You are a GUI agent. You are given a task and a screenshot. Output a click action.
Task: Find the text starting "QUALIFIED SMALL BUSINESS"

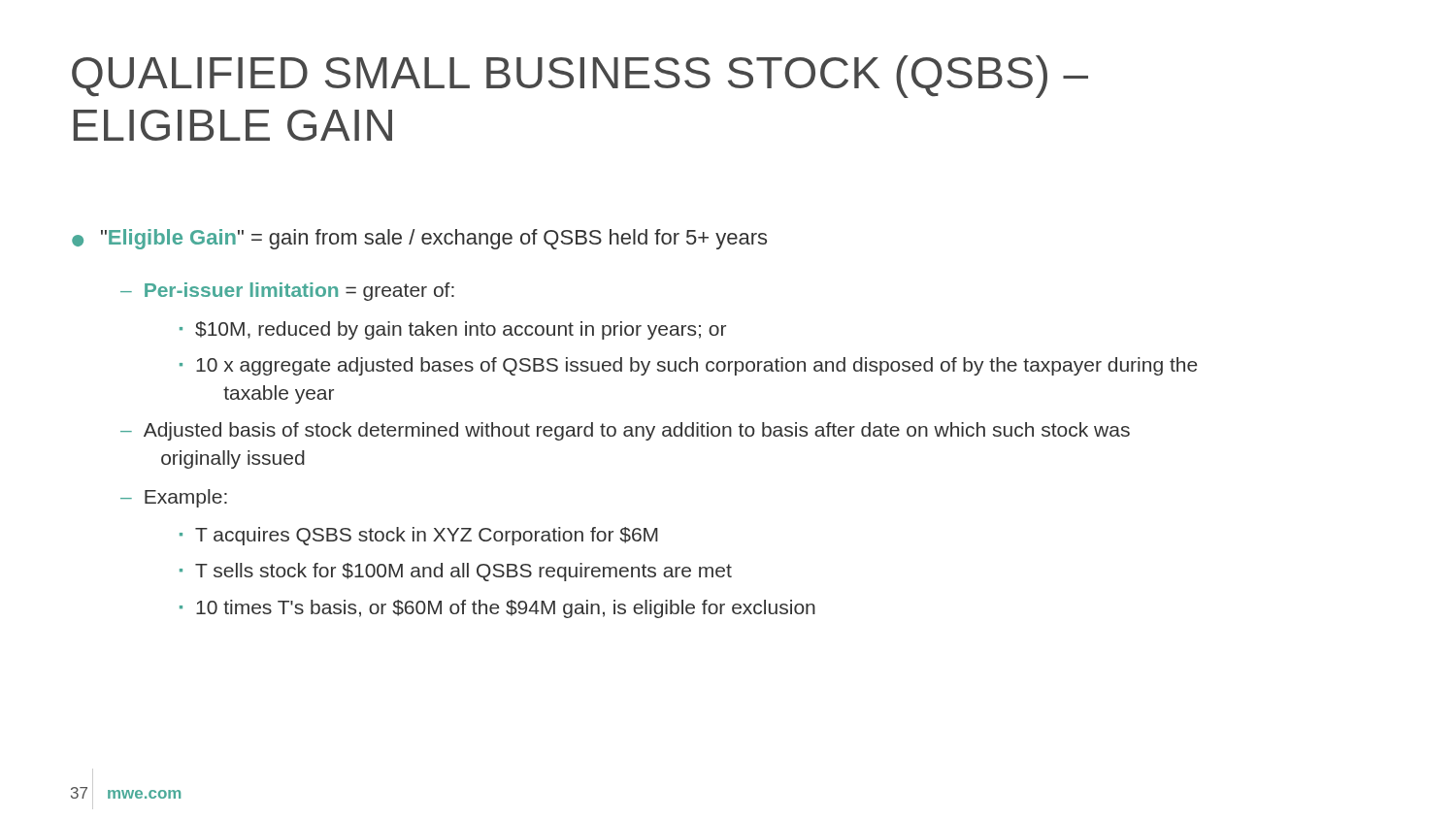click(728, 99)
